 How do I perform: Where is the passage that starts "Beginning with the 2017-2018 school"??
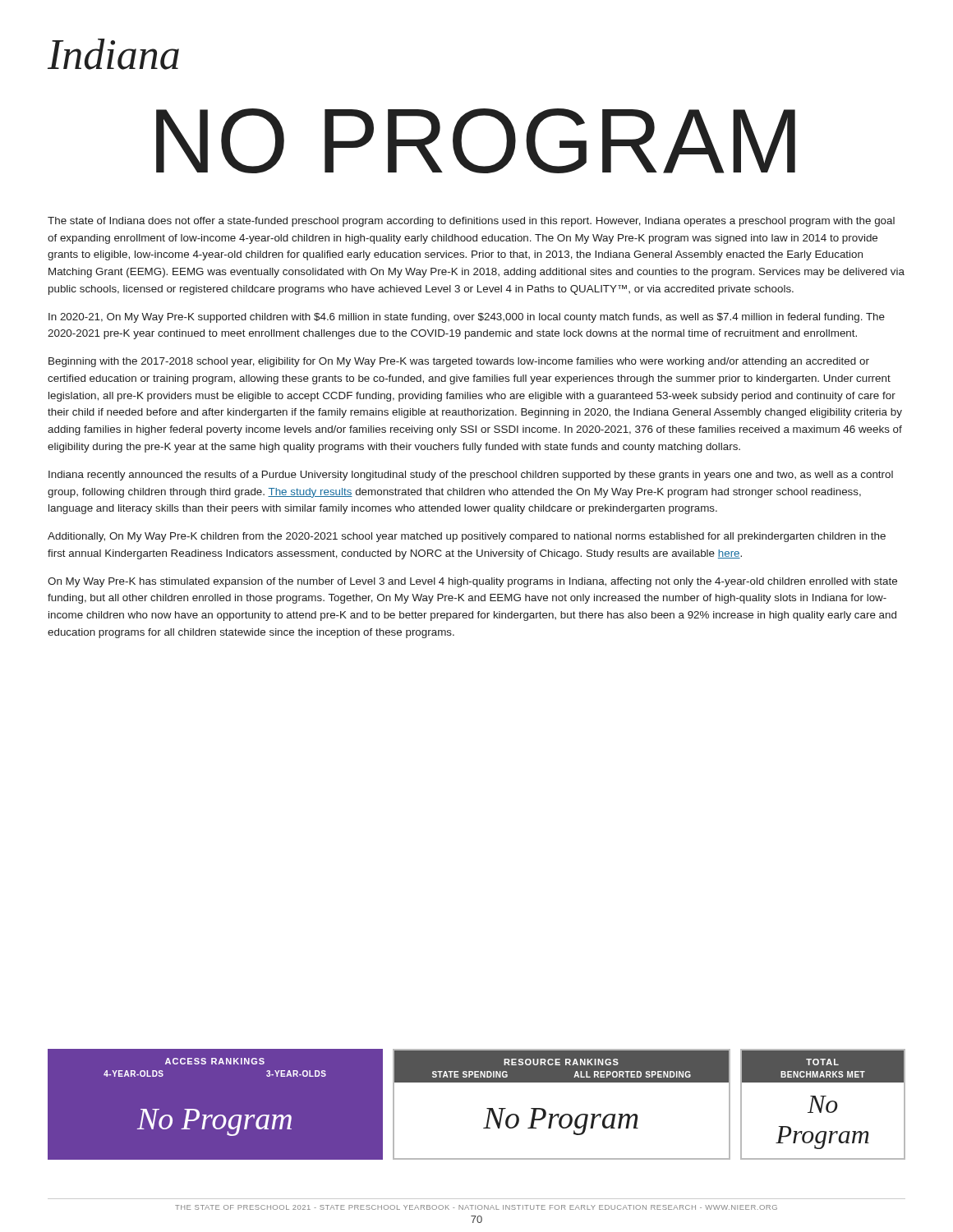[x=476, y=404]
